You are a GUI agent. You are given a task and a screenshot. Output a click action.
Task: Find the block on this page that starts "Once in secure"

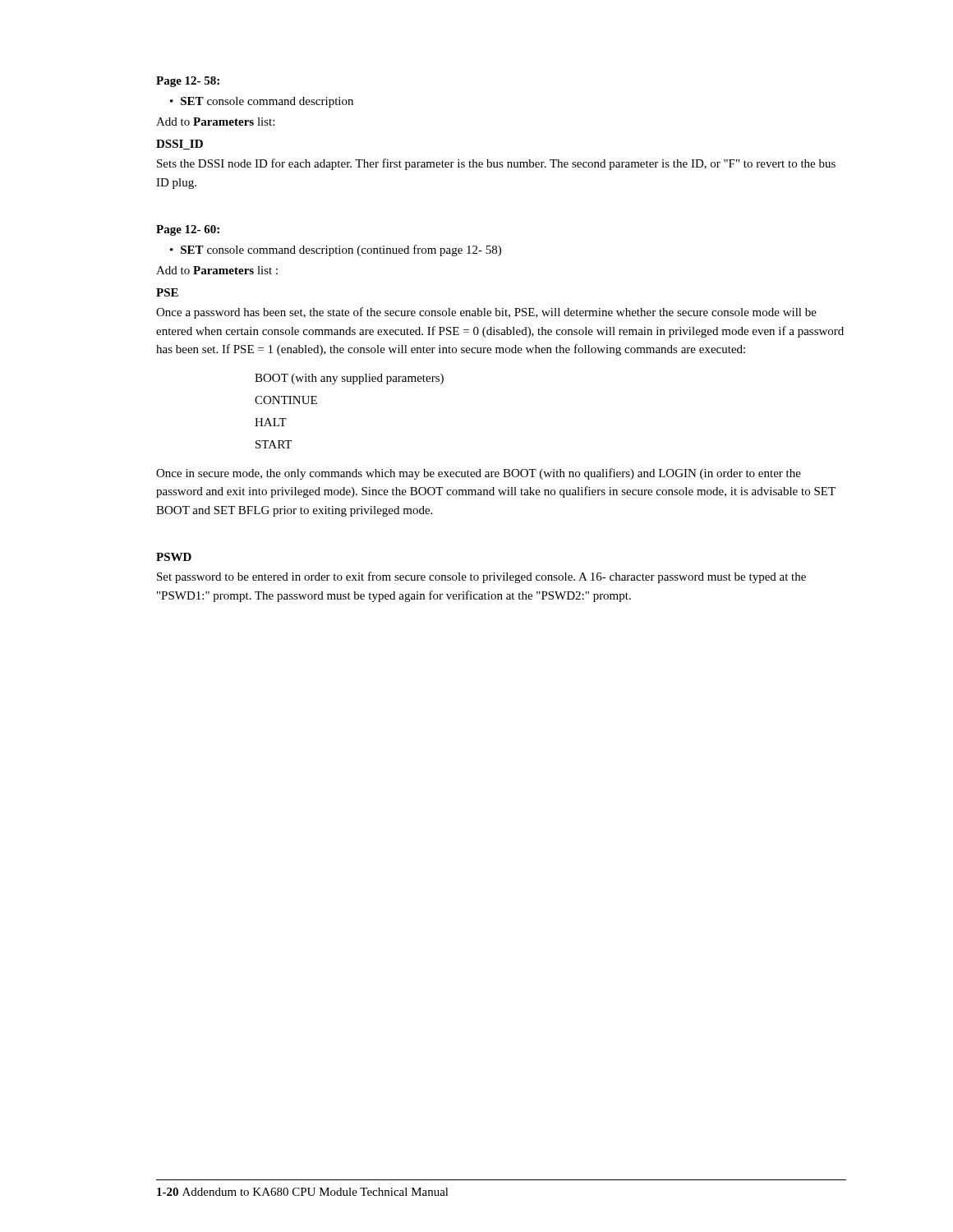496,491
